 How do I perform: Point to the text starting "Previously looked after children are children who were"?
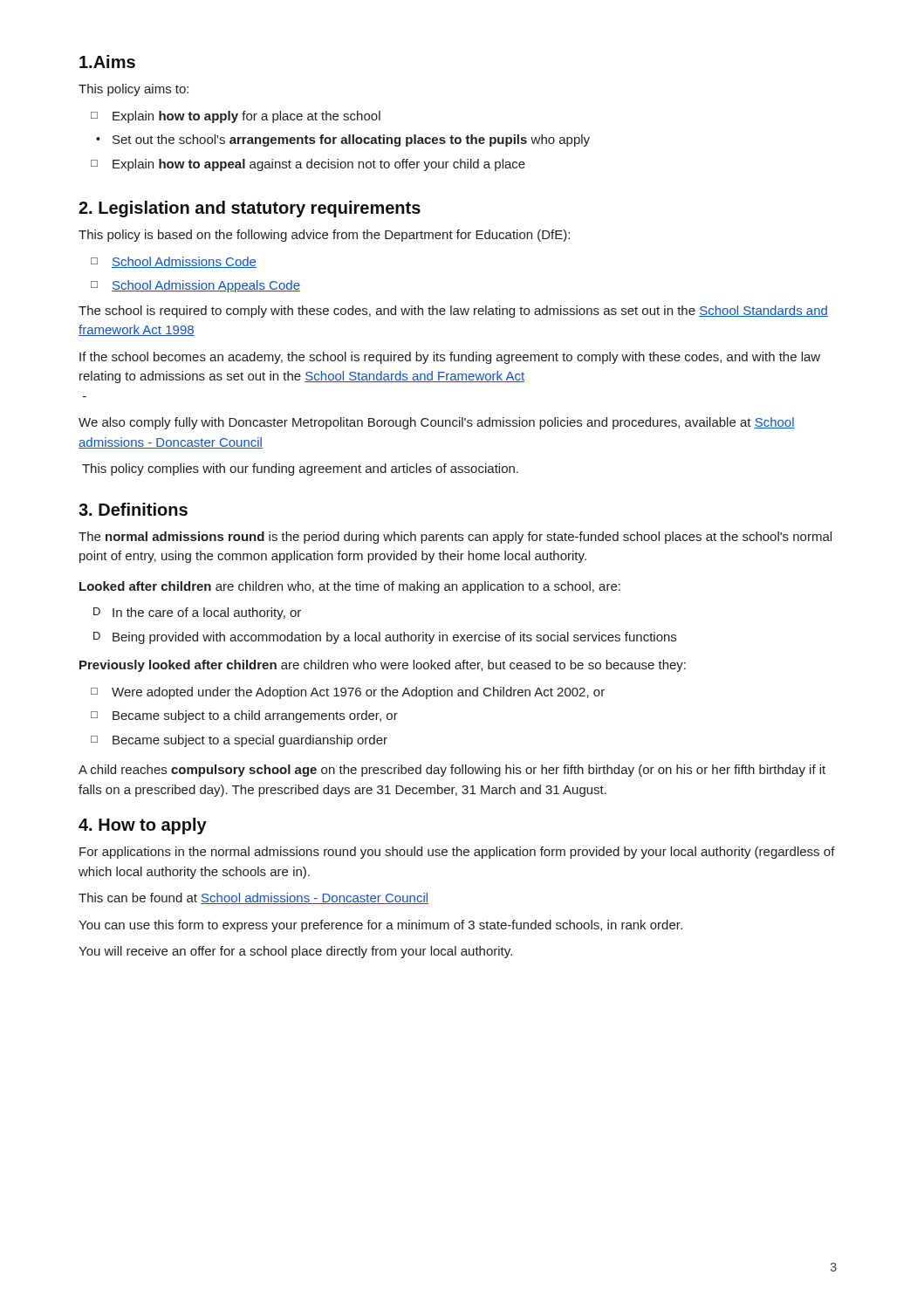458,665
